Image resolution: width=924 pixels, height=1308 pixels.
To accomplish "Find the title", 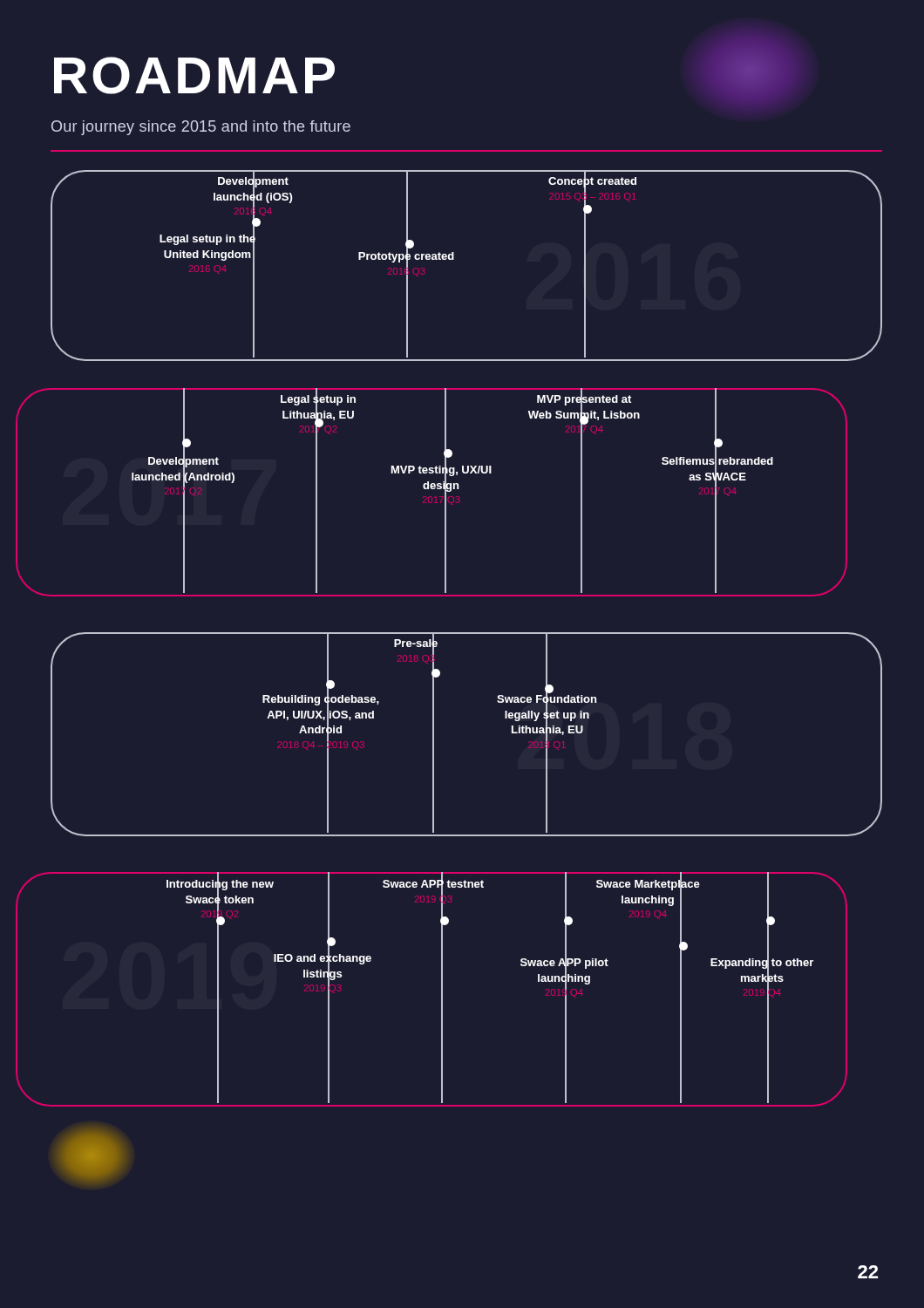I will pyautogui.click(x=195, y=75).
